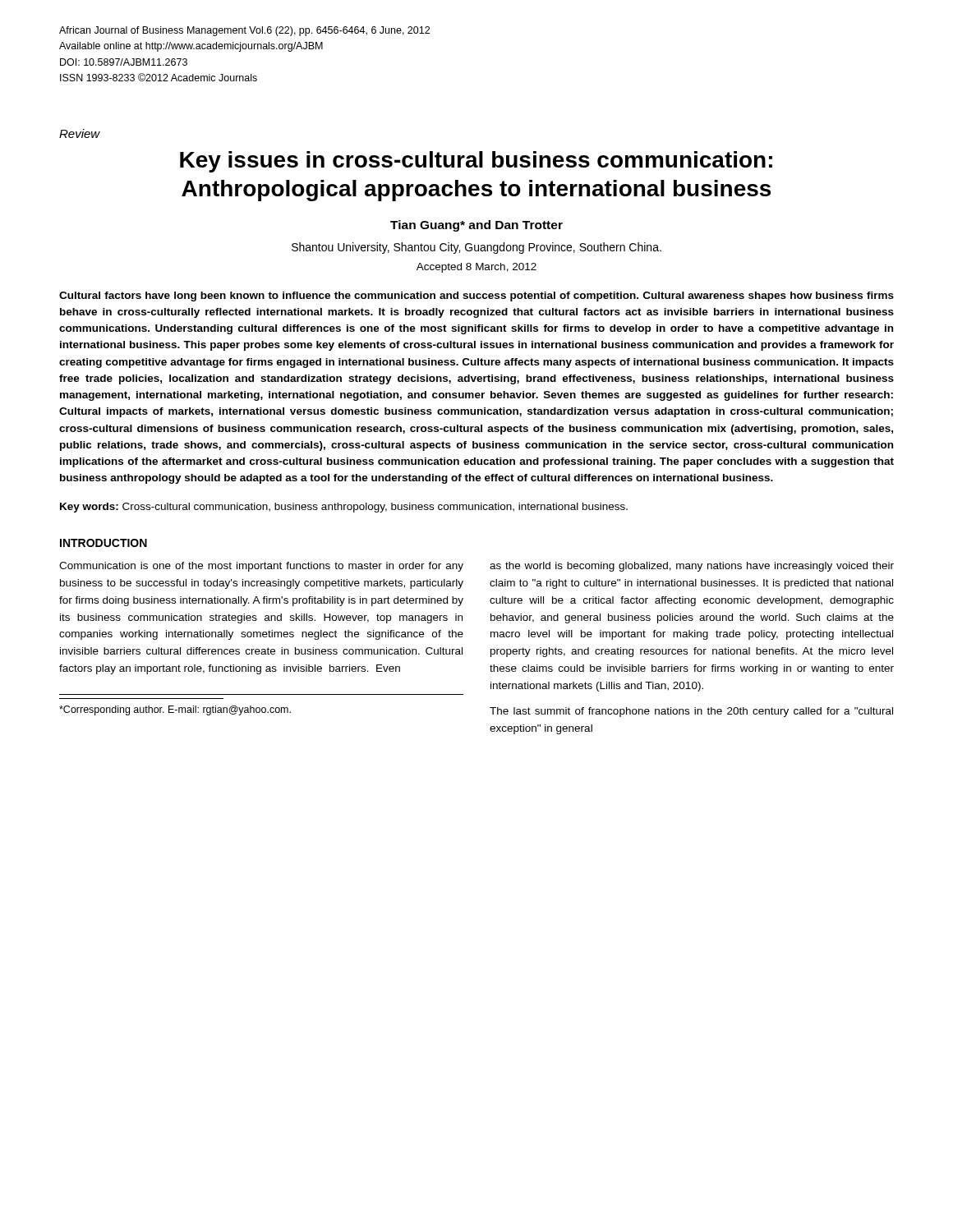This screenshot has height=1232, width=953.
Task: Point to "Accepted 8 March, 2012"
Action: pyautogui.click(x=476, y=266)
